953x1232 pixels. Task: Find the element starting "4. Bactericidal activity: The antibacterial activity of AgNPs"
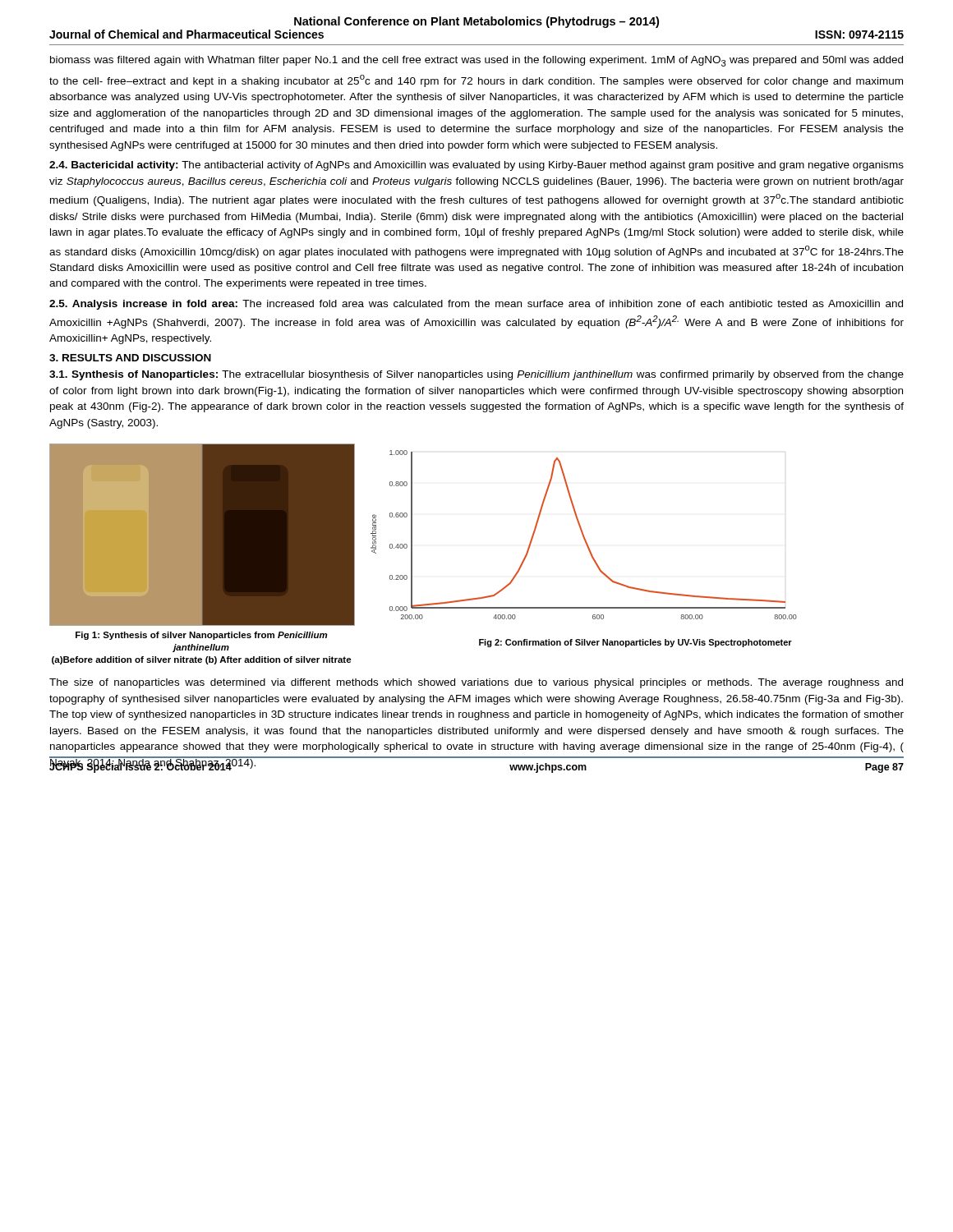point(476,224)
